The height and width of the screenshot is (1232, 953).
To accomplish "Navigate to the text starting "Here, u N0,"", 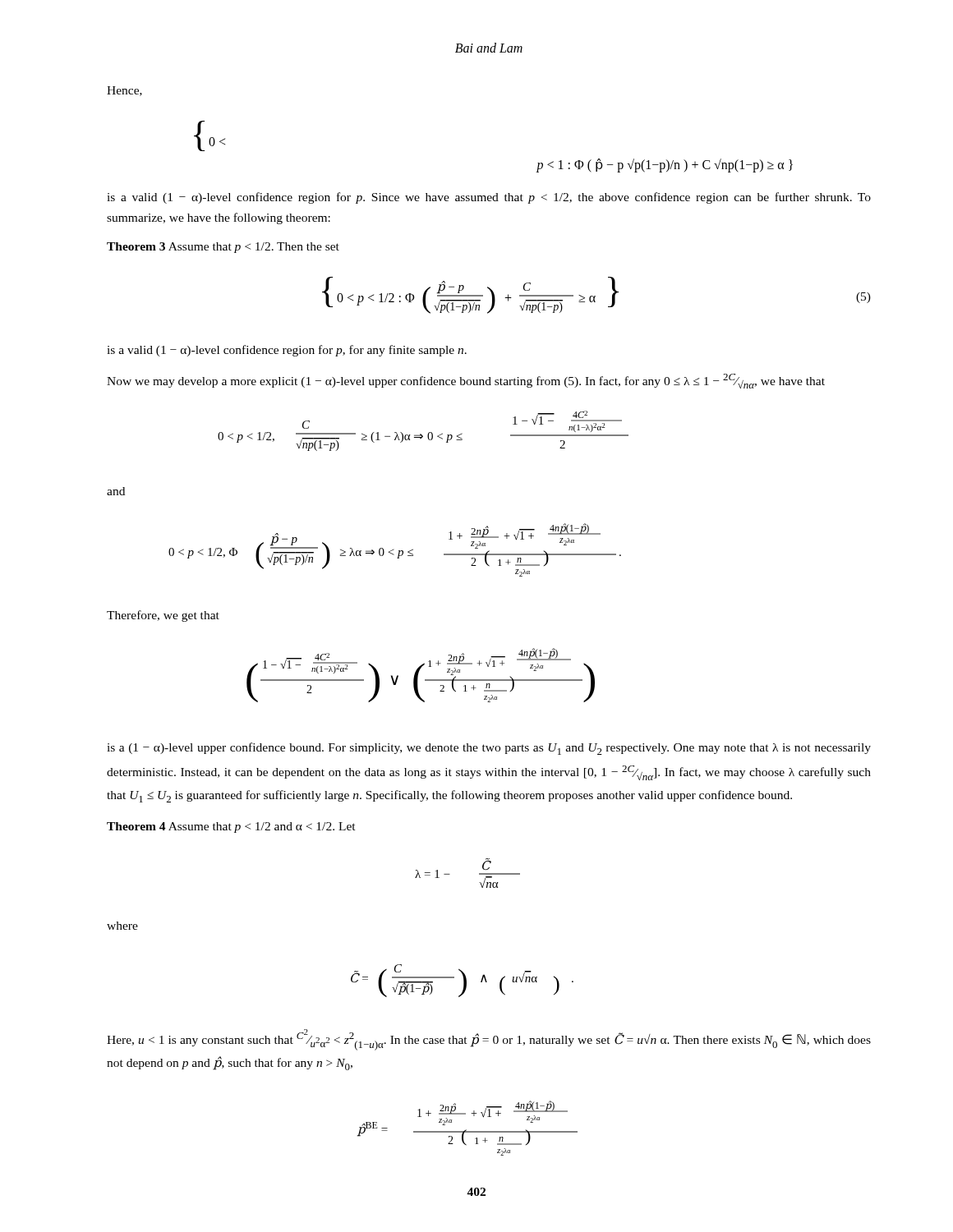I will tap(489, 1050).
